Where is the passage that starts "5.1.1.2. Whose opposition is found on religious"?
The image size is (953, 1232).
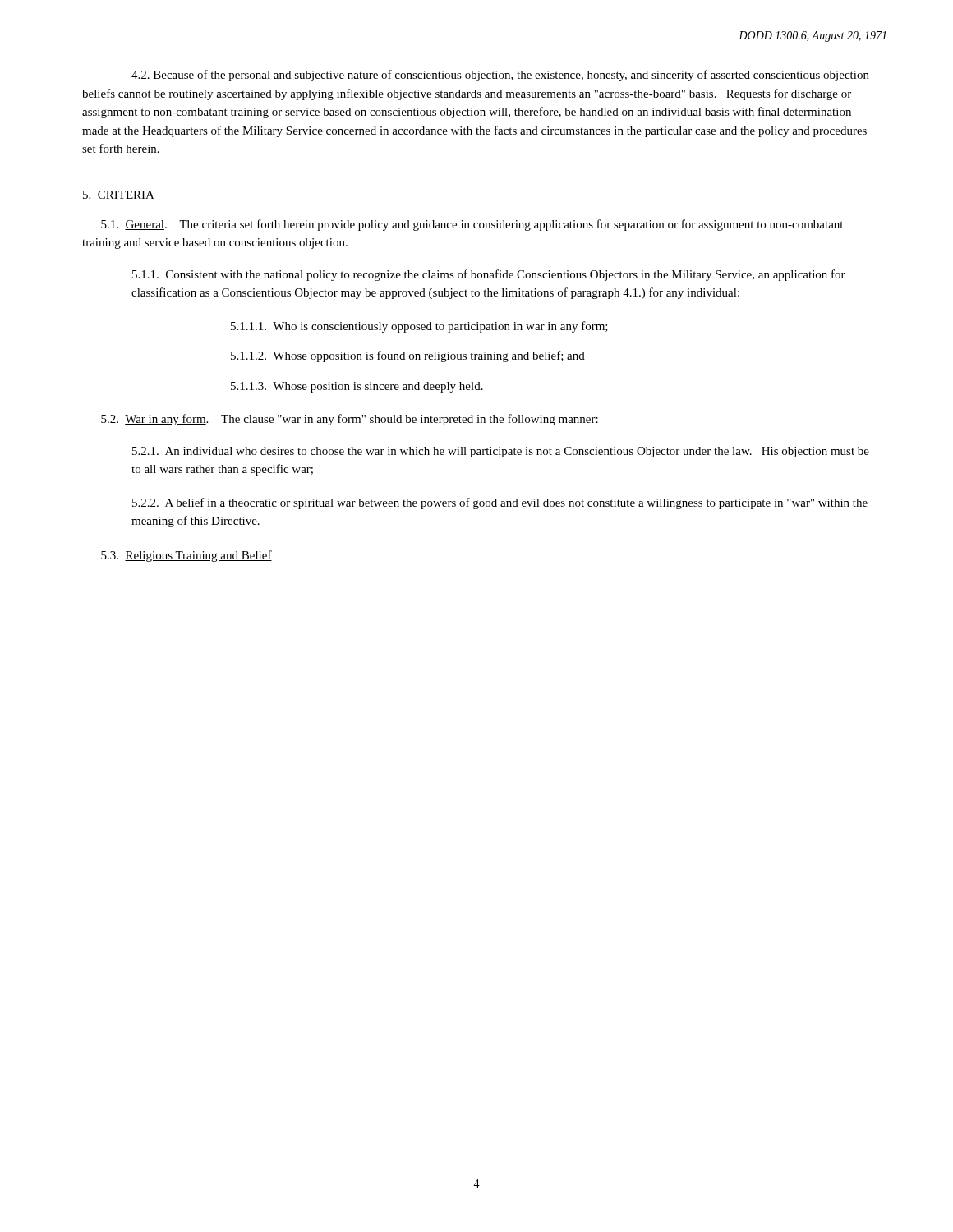click(407, 356)
